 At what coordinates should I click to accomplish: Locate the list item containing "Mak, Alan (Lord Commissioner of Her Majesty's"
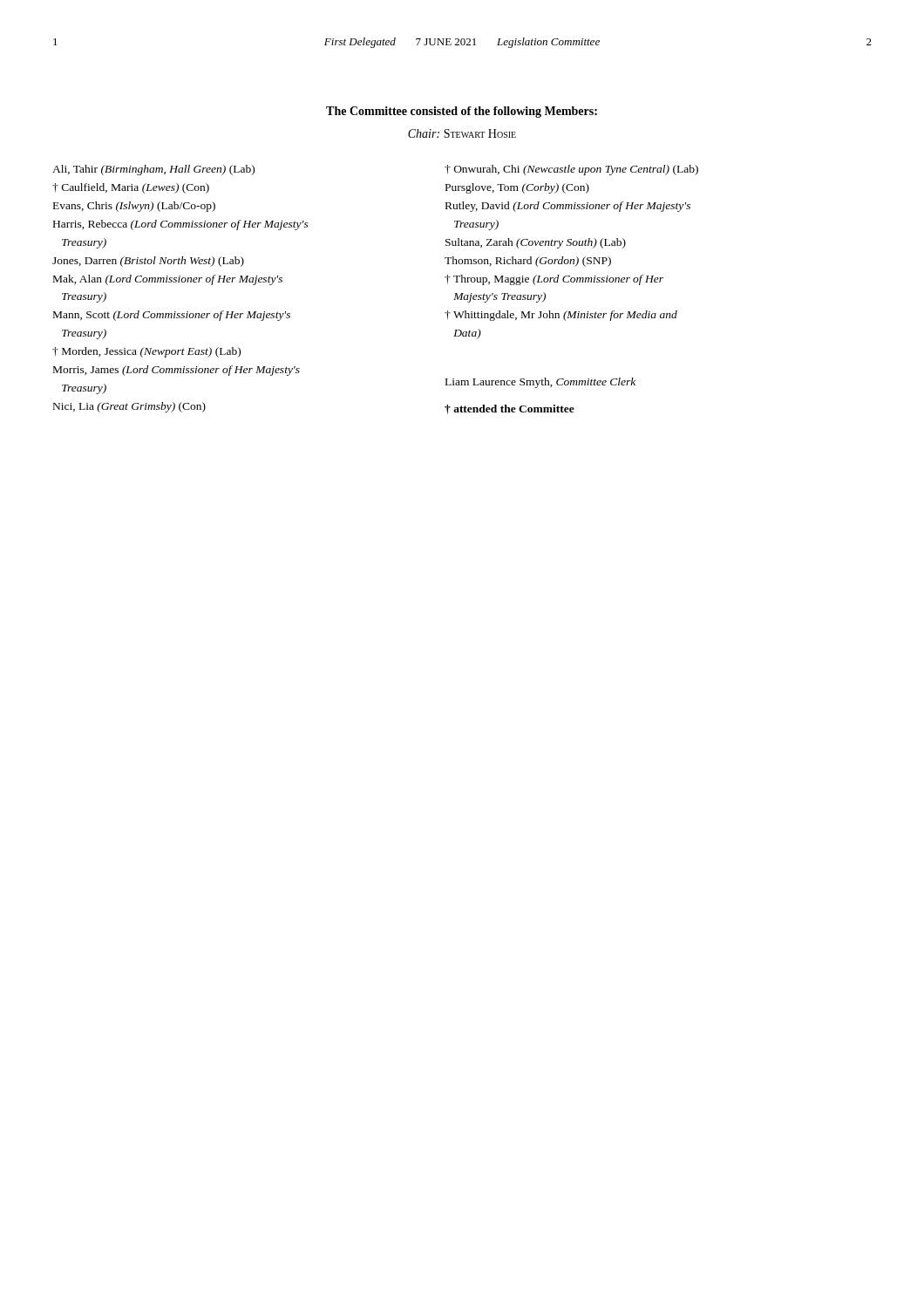168,287
